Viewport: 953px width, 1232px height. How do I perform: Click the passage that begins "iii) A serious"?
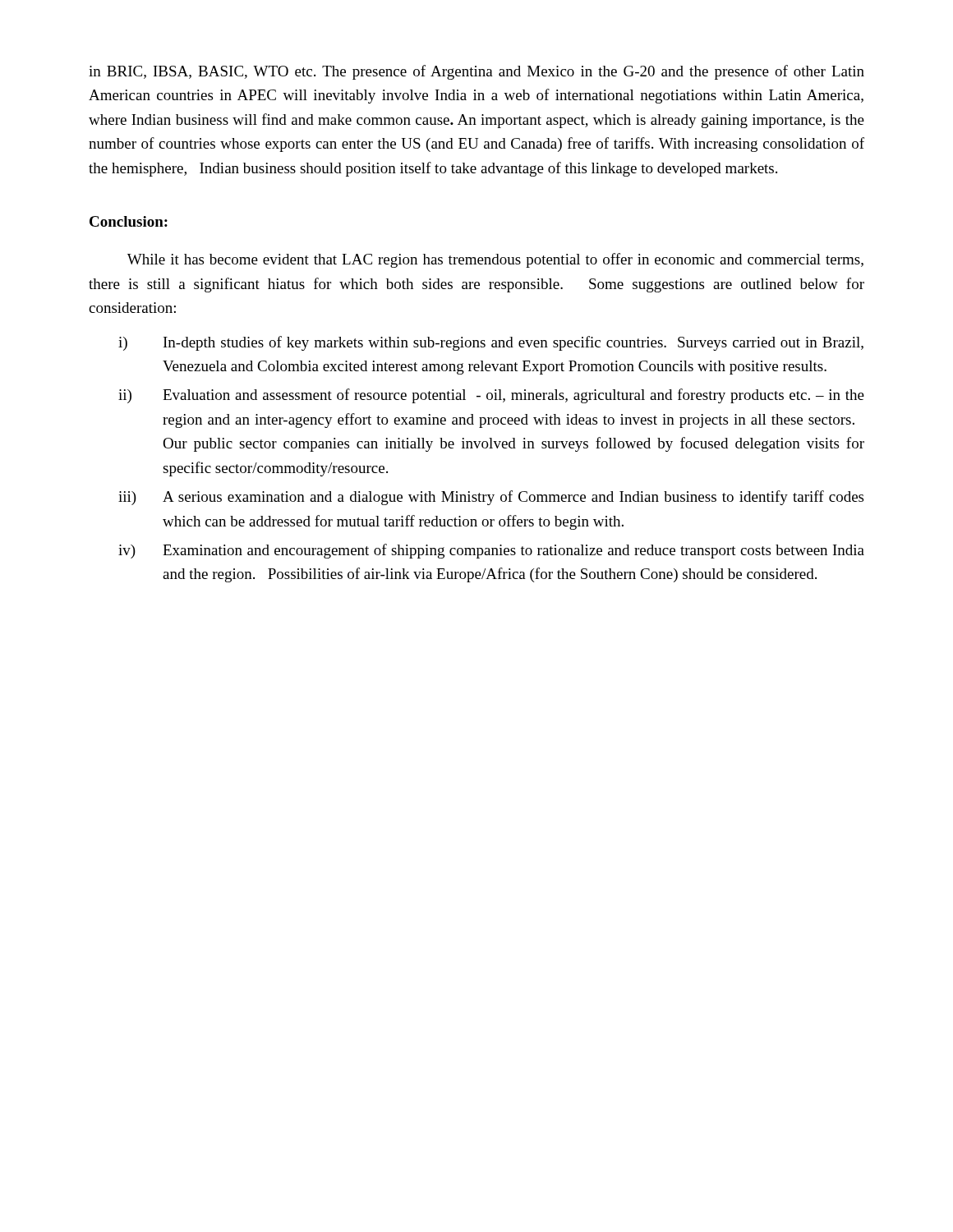pyautogui.click(x=476, y=509)
